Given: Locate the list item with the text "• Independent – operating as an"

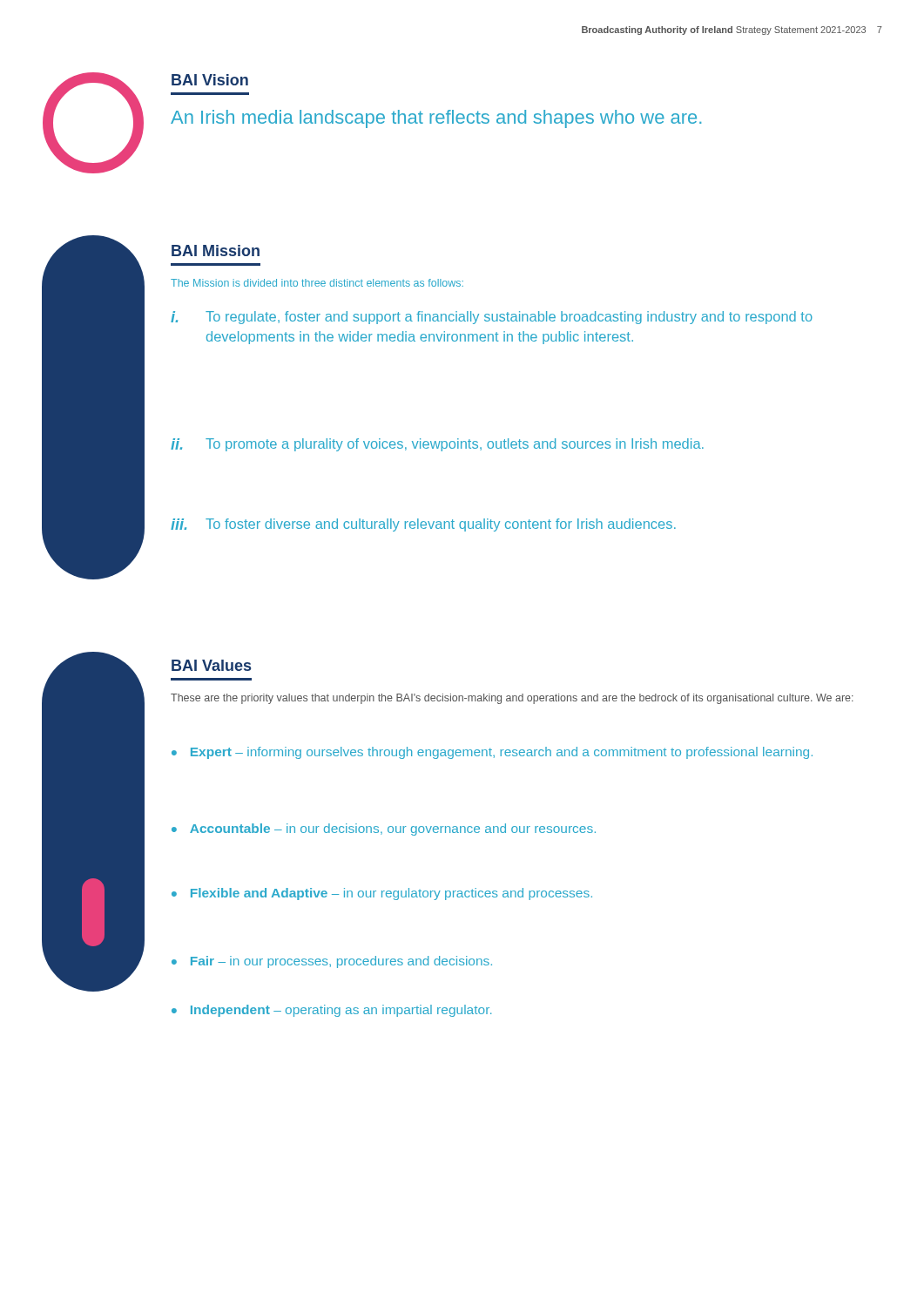Looking at the screenshot, I should point(332,1011).
